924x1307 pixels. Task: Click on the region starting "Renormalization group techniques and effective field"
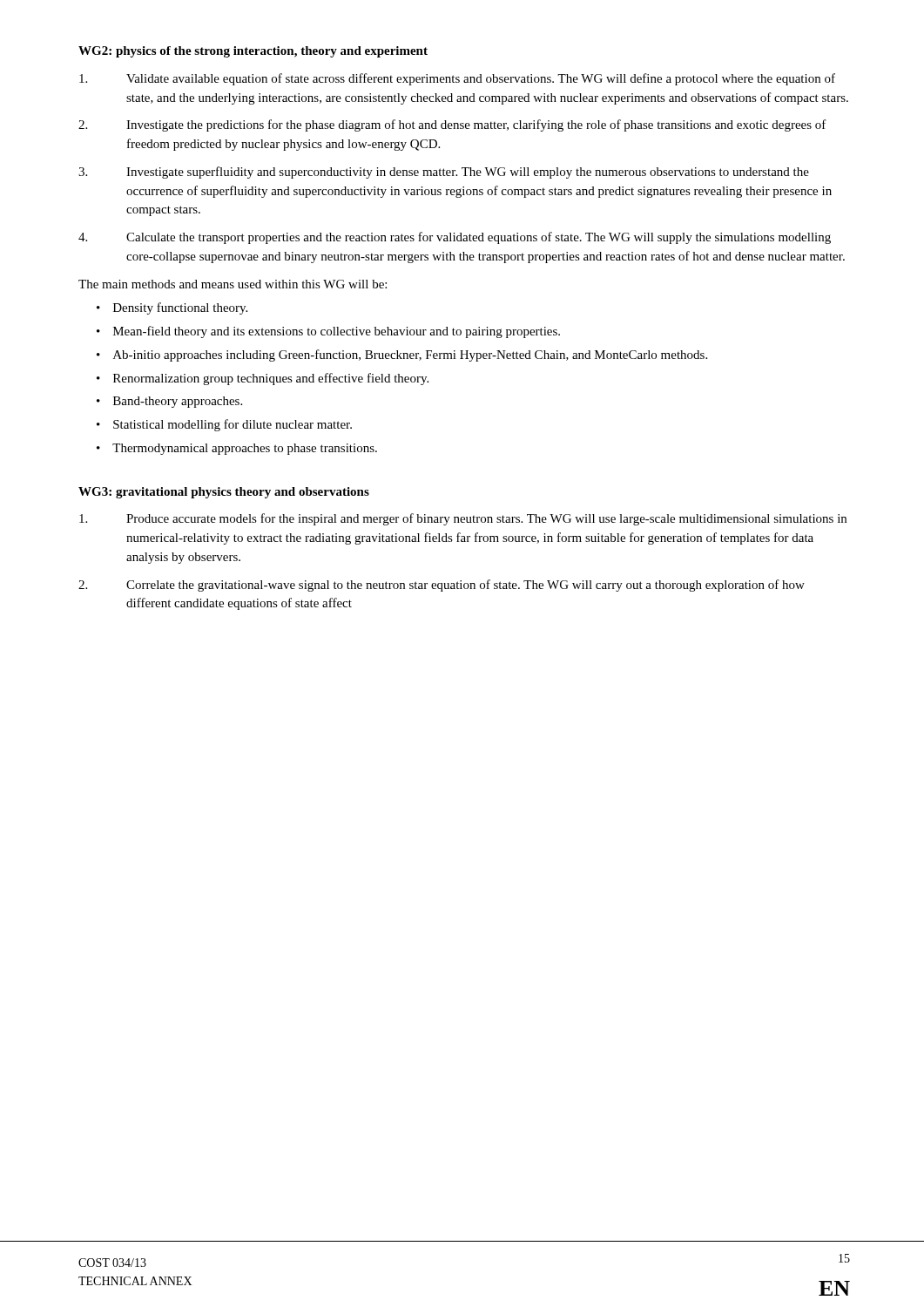[263, 379]
